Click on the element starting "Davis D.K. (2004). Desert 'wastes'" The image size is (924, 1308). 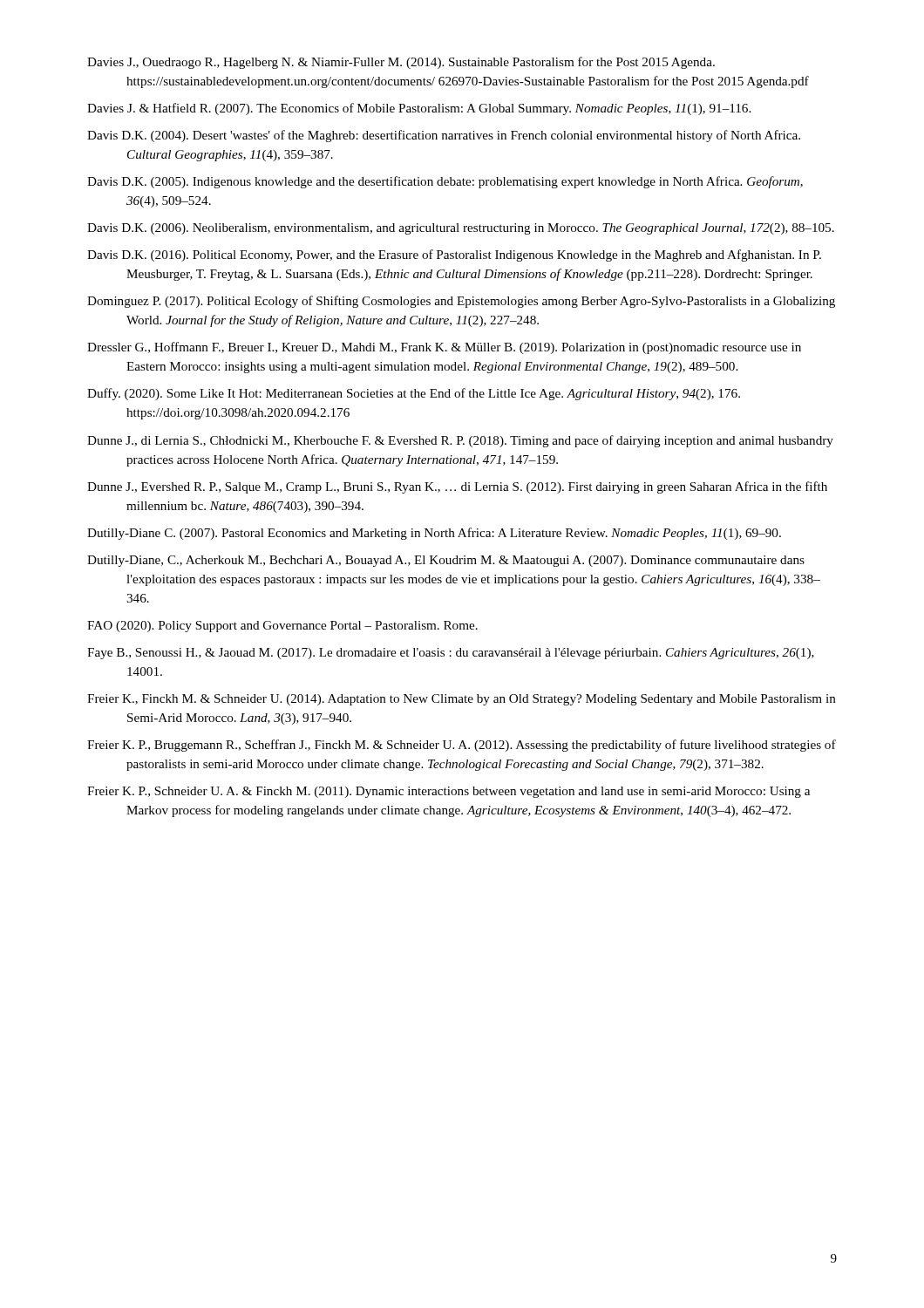pyautogui.click(x=444, y=144)
